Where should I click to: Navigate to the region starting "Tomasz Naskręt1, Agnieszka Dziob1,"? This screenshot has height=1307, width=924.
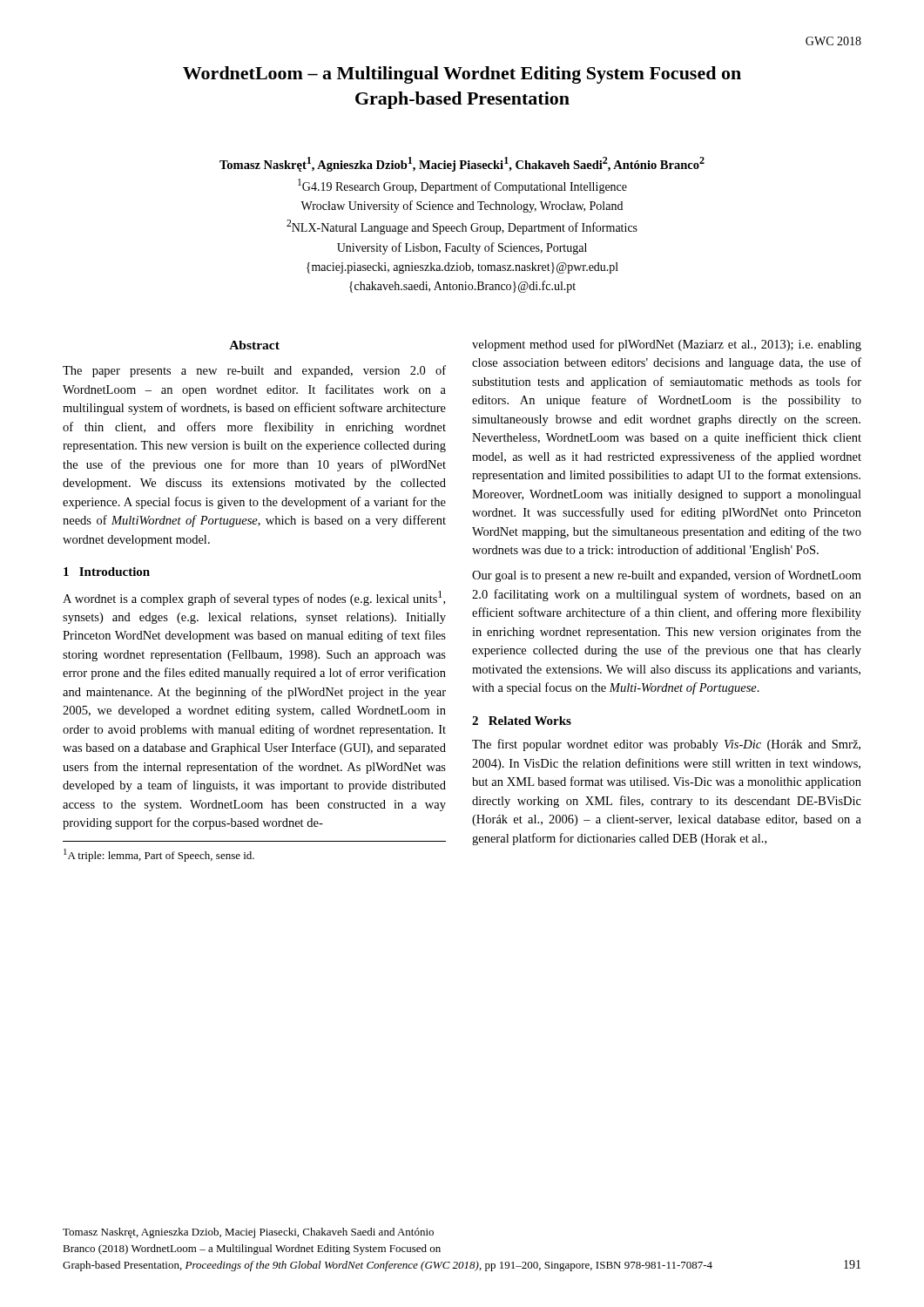click(x=462, y=225)
